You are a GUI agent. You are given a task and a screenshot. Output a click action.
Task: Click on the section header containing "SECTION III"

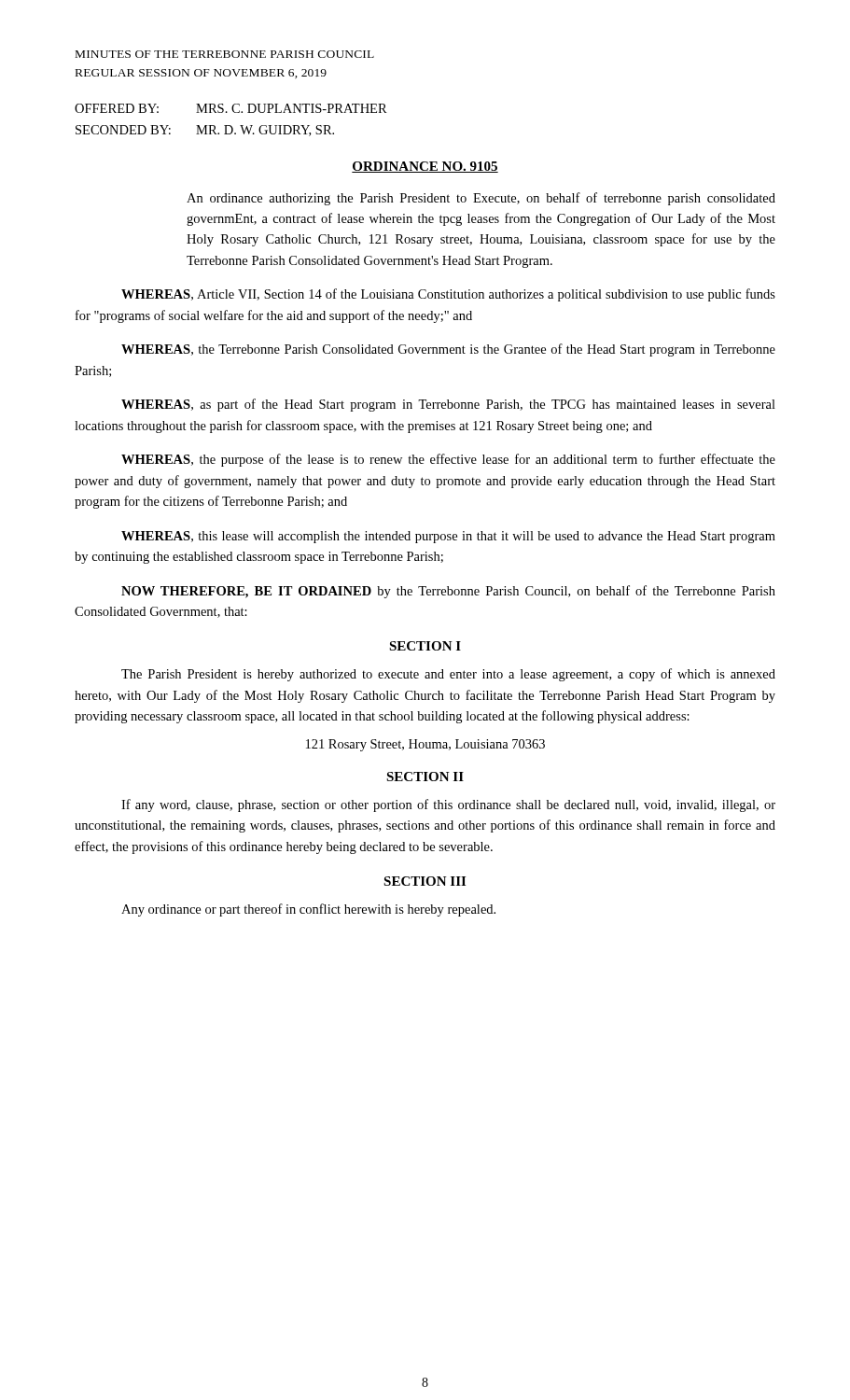[425, 881]
